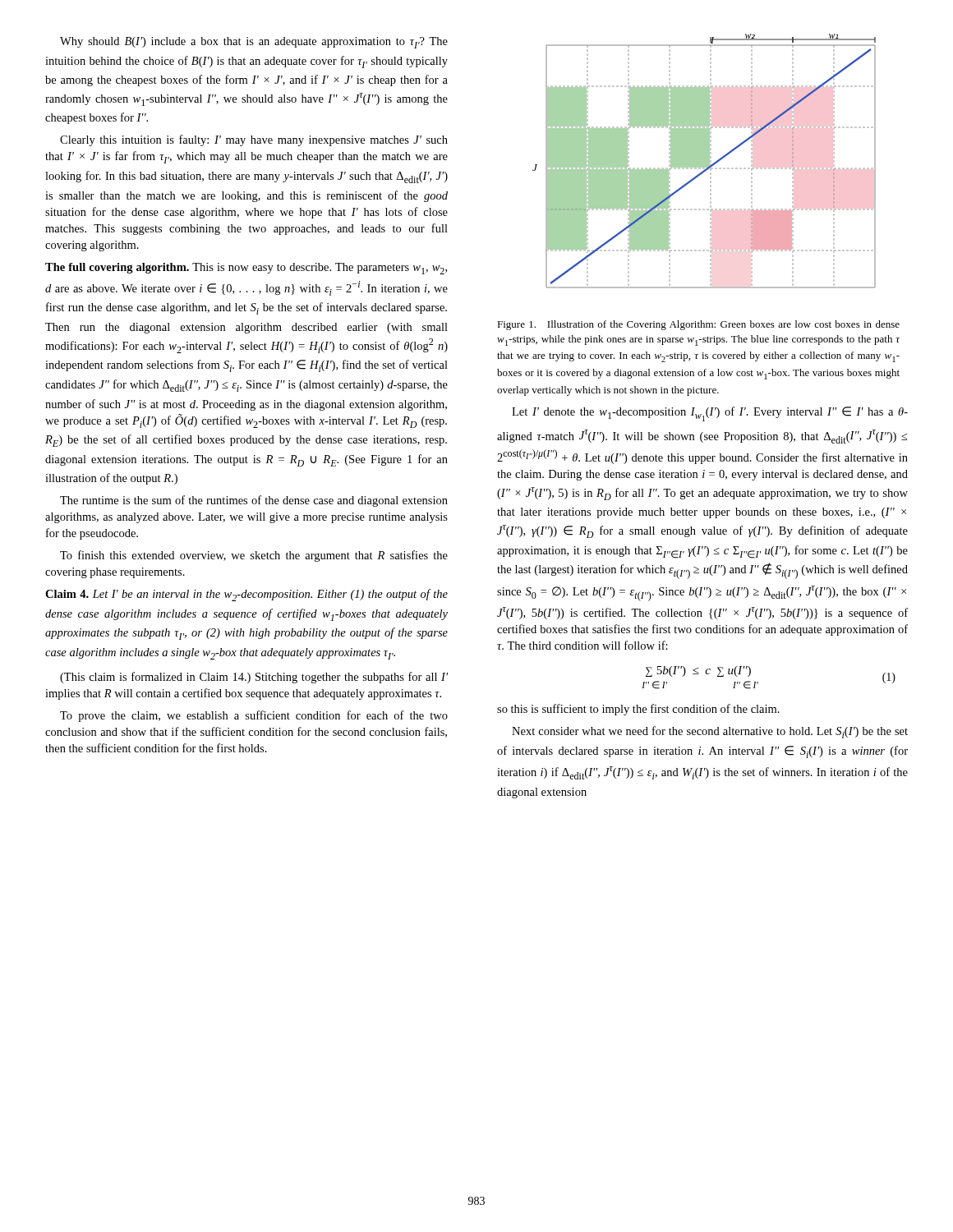
Task: Find the block on this page that starts "To prove the claim, we establish"
Action: [246, 732]
